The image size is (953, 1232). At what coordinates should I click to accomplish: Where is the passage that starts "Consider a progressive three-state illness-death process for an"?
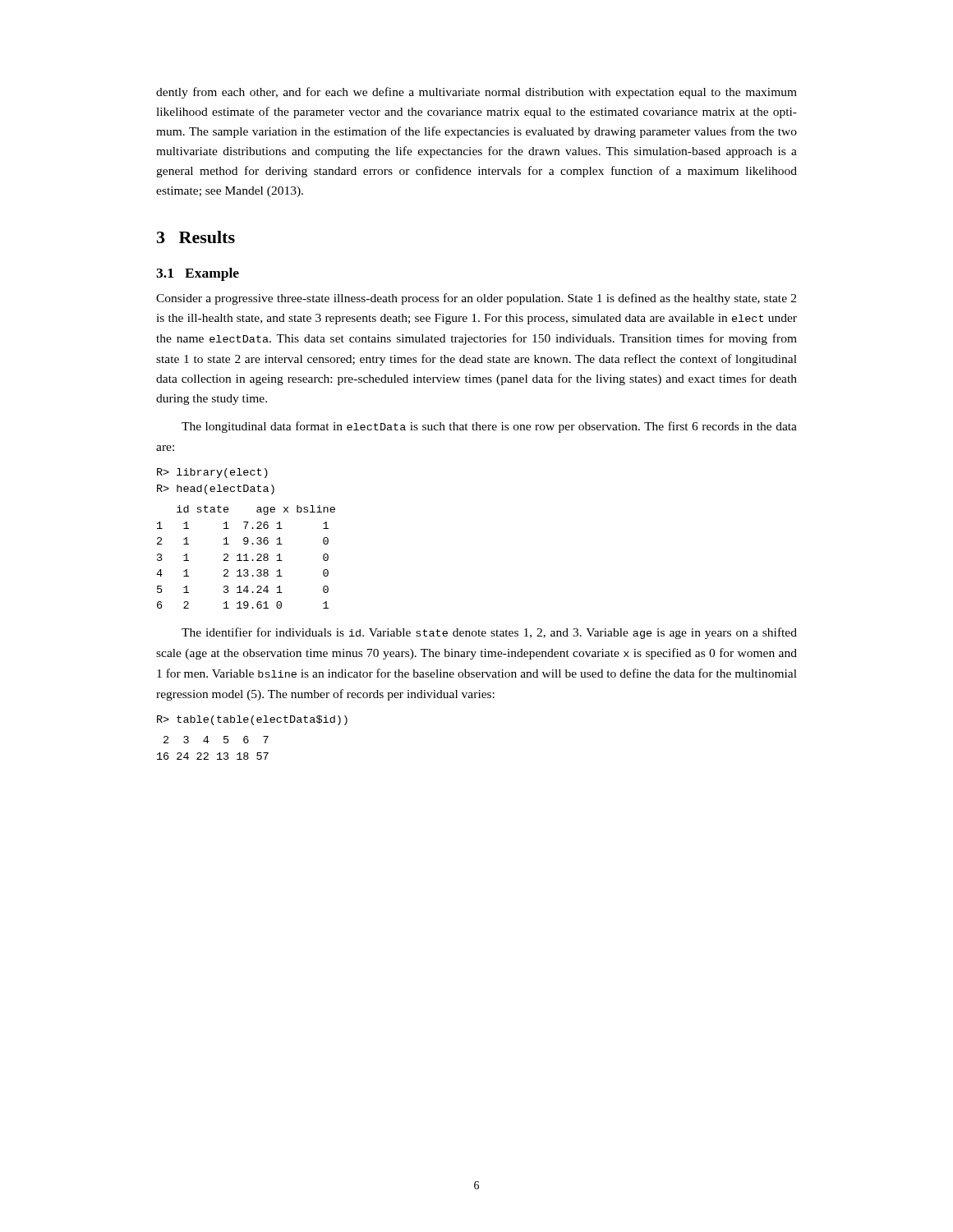point(476,348)
